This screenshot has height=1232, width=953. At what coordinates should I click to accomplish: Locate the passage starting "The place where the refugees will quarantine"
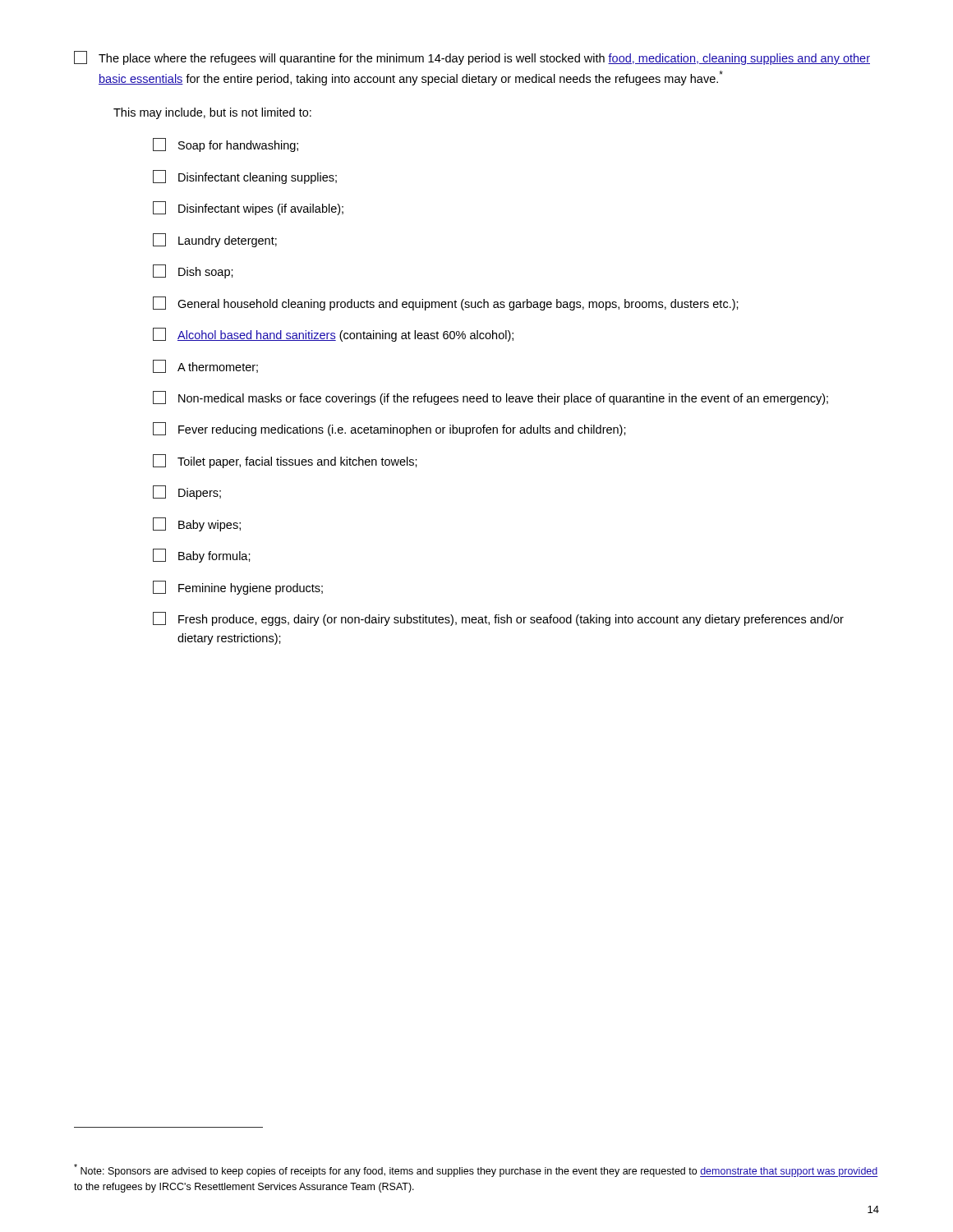(x=476, y=69)
